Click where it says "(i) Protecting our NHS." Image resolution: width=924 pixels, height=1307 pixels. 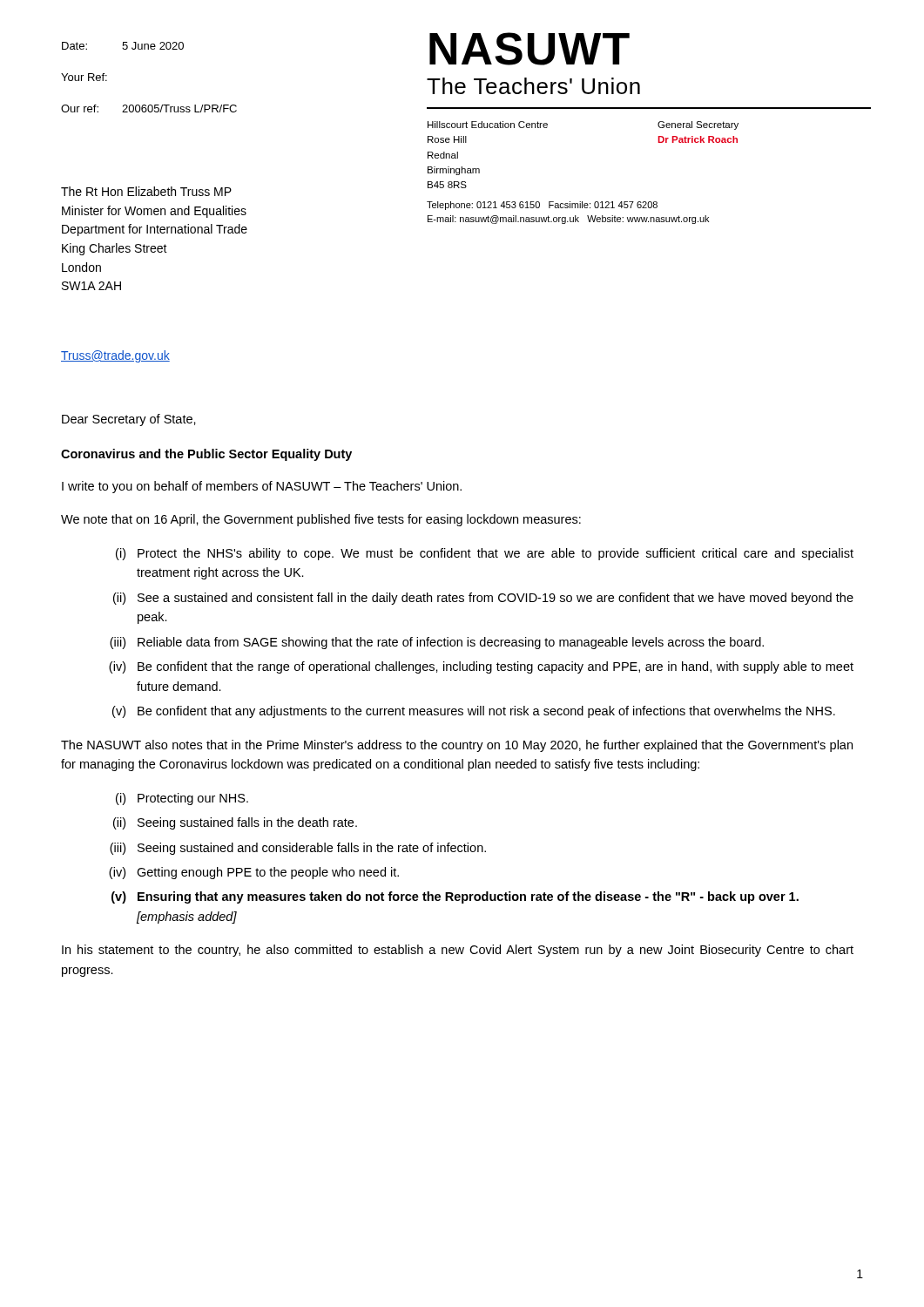click(x=182, y=799)
